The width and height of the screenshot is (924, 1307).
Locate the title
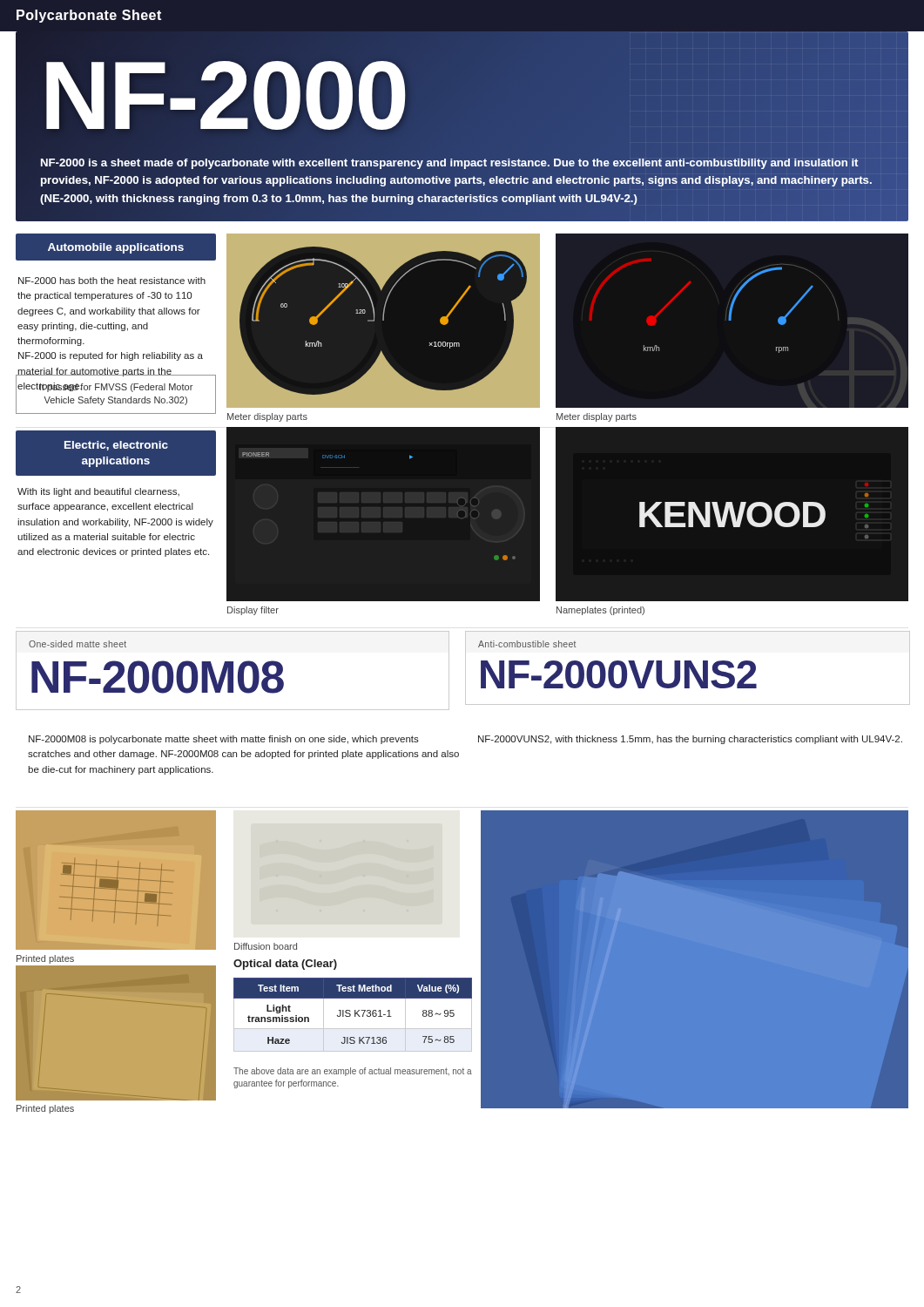pyautogui.click(x=224, y=96)
